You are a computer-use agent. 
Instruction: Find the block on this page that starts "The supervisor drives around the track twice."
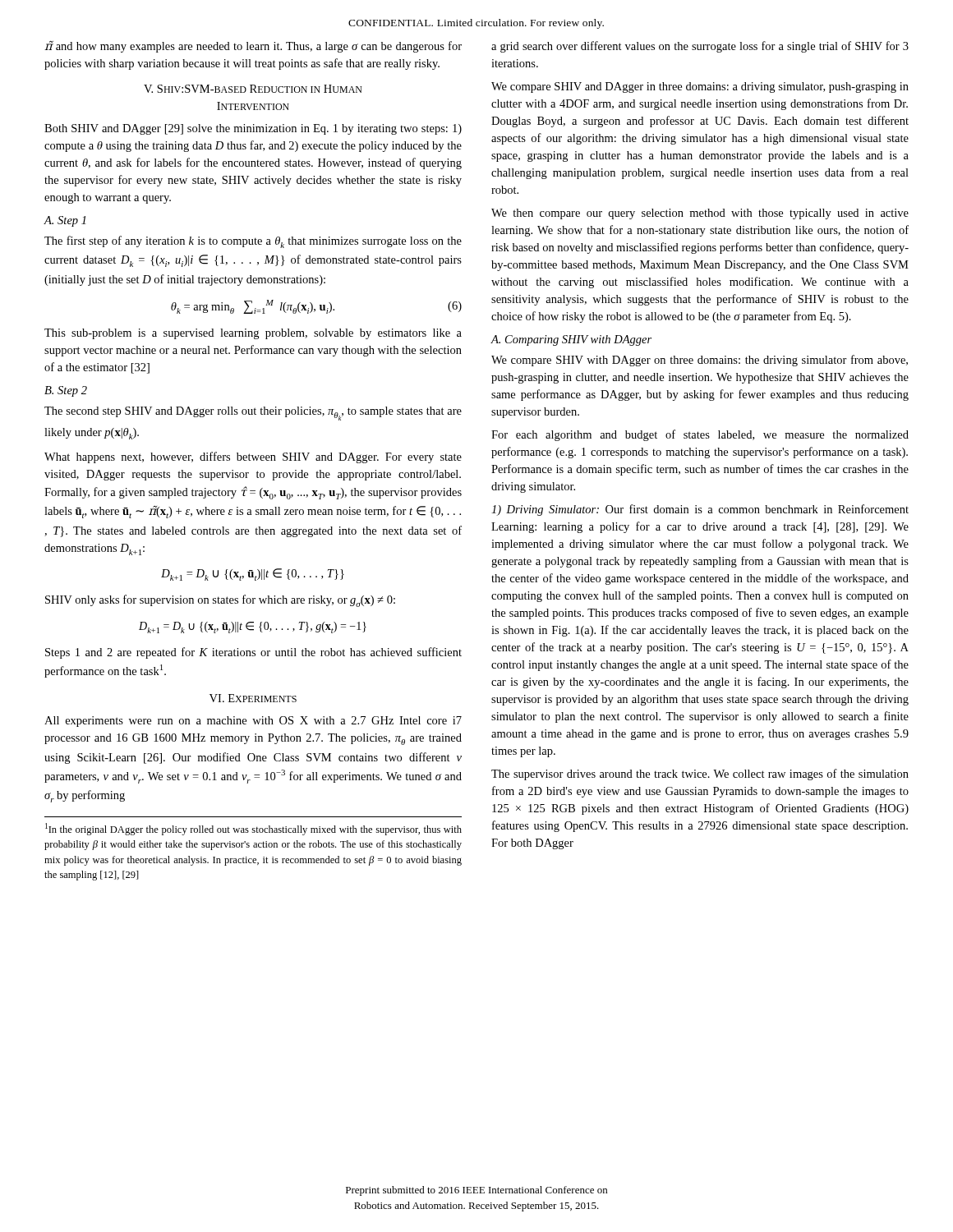[700, 808]
